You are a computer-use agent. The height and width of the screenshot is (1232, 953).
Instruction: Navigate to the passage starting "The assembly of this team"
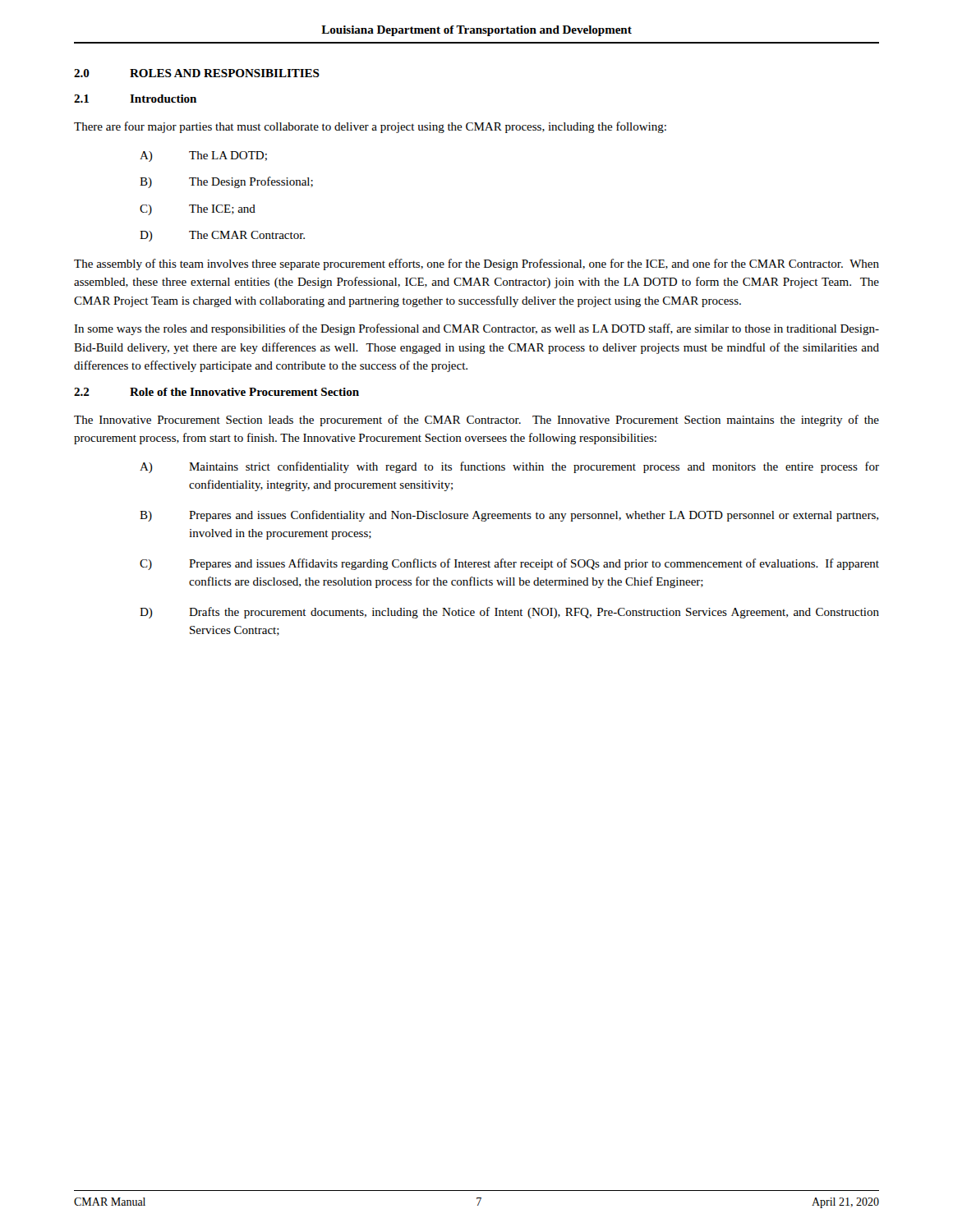pos(476,282)
